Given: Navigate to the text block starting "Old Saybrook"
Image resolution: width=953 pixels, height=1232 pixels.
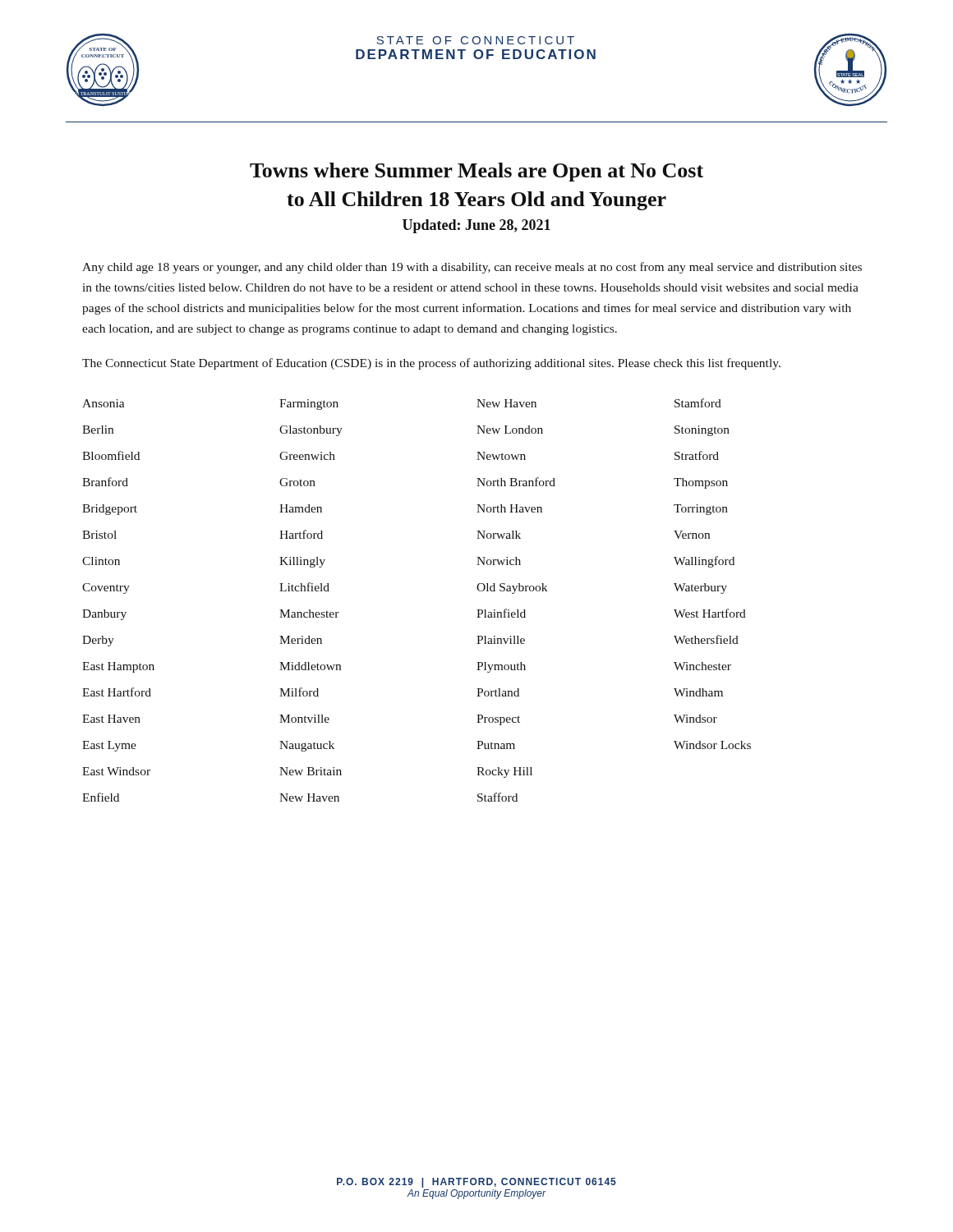Looking at the screenshot, I should coord(512,587).
